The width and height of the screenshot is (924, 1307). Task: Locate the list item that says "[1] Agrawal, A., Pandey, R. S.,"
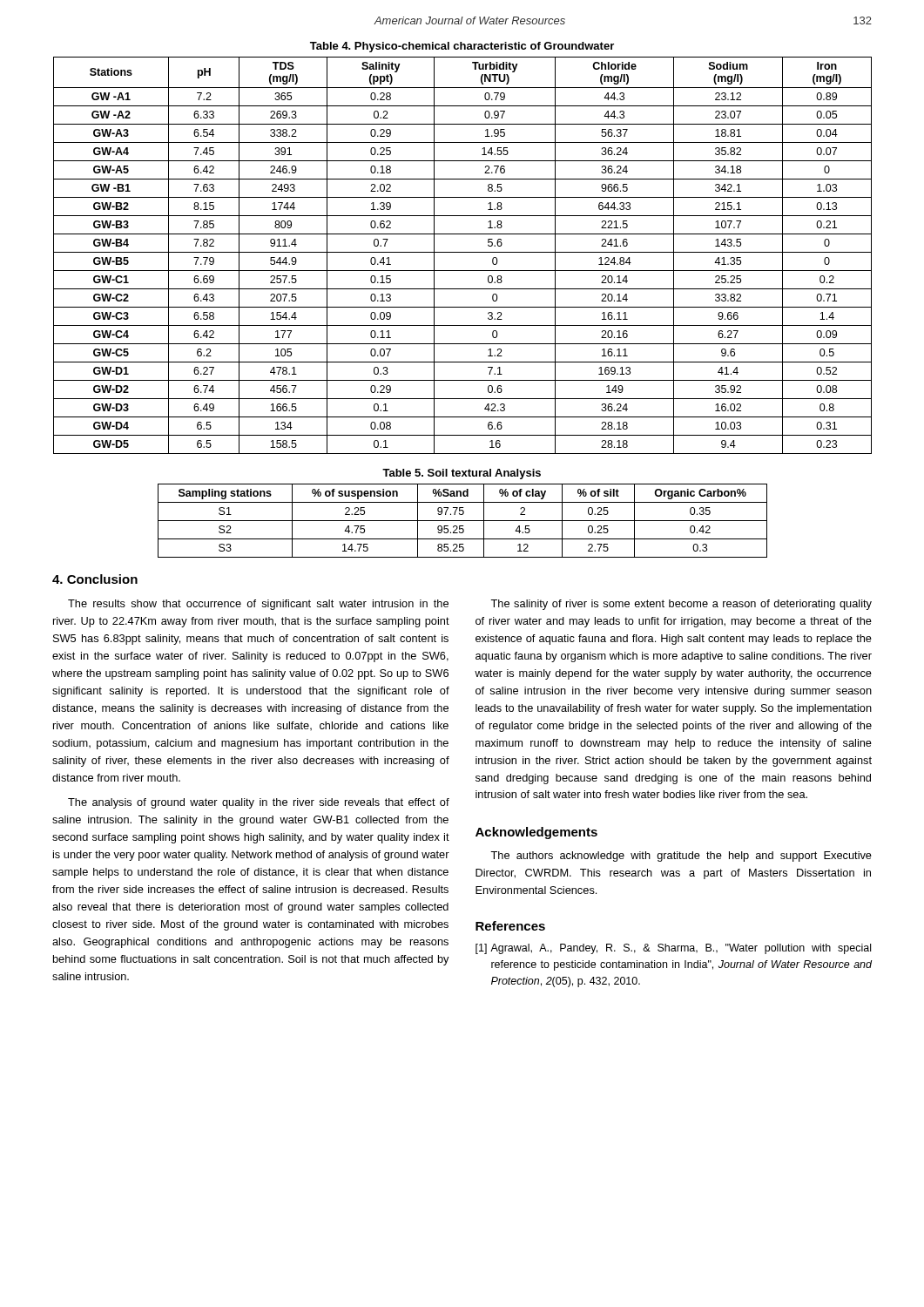673,965
